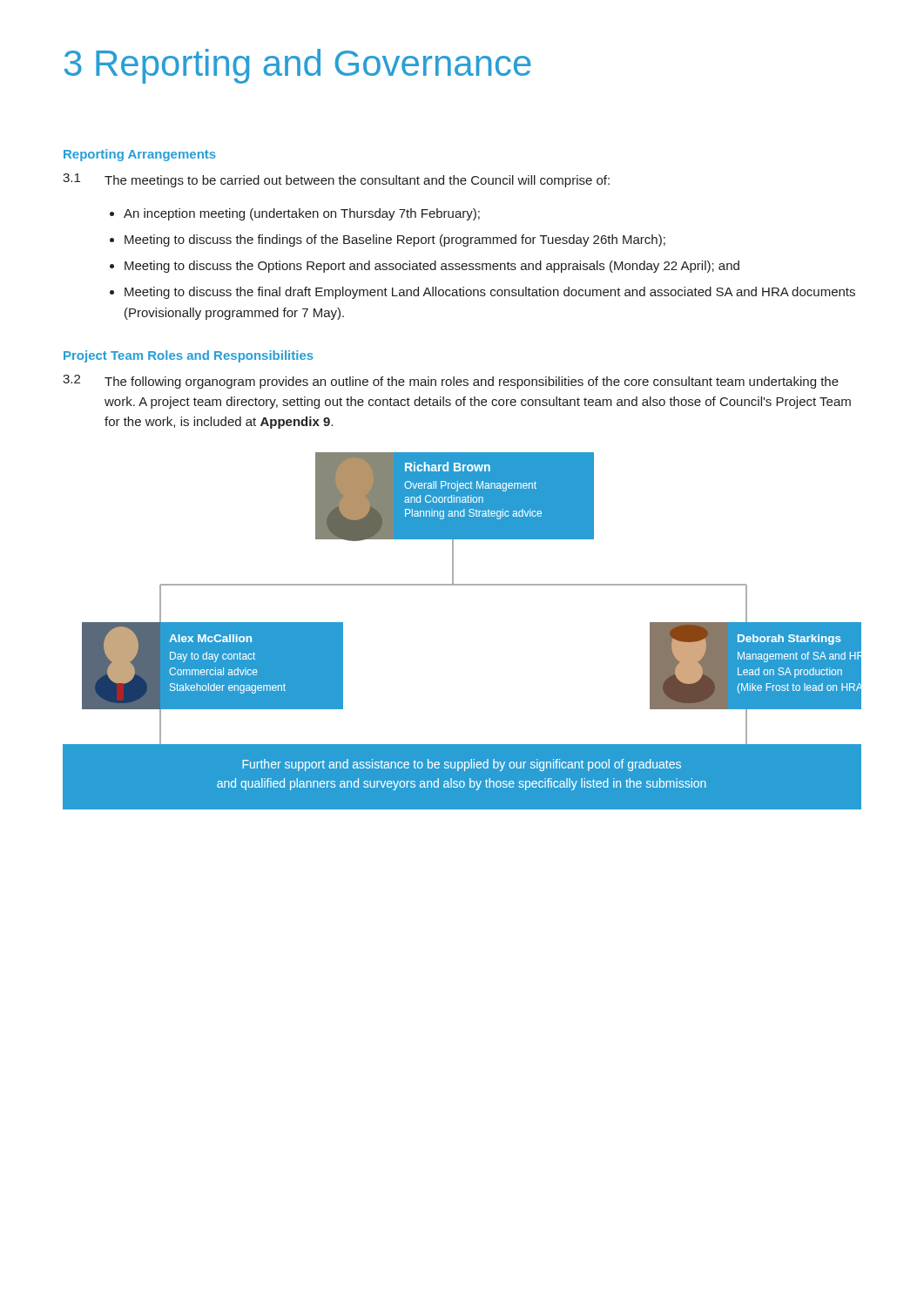
Task: Locate the title that says "3 Reporting and Governance"
Action: point(462,64)
